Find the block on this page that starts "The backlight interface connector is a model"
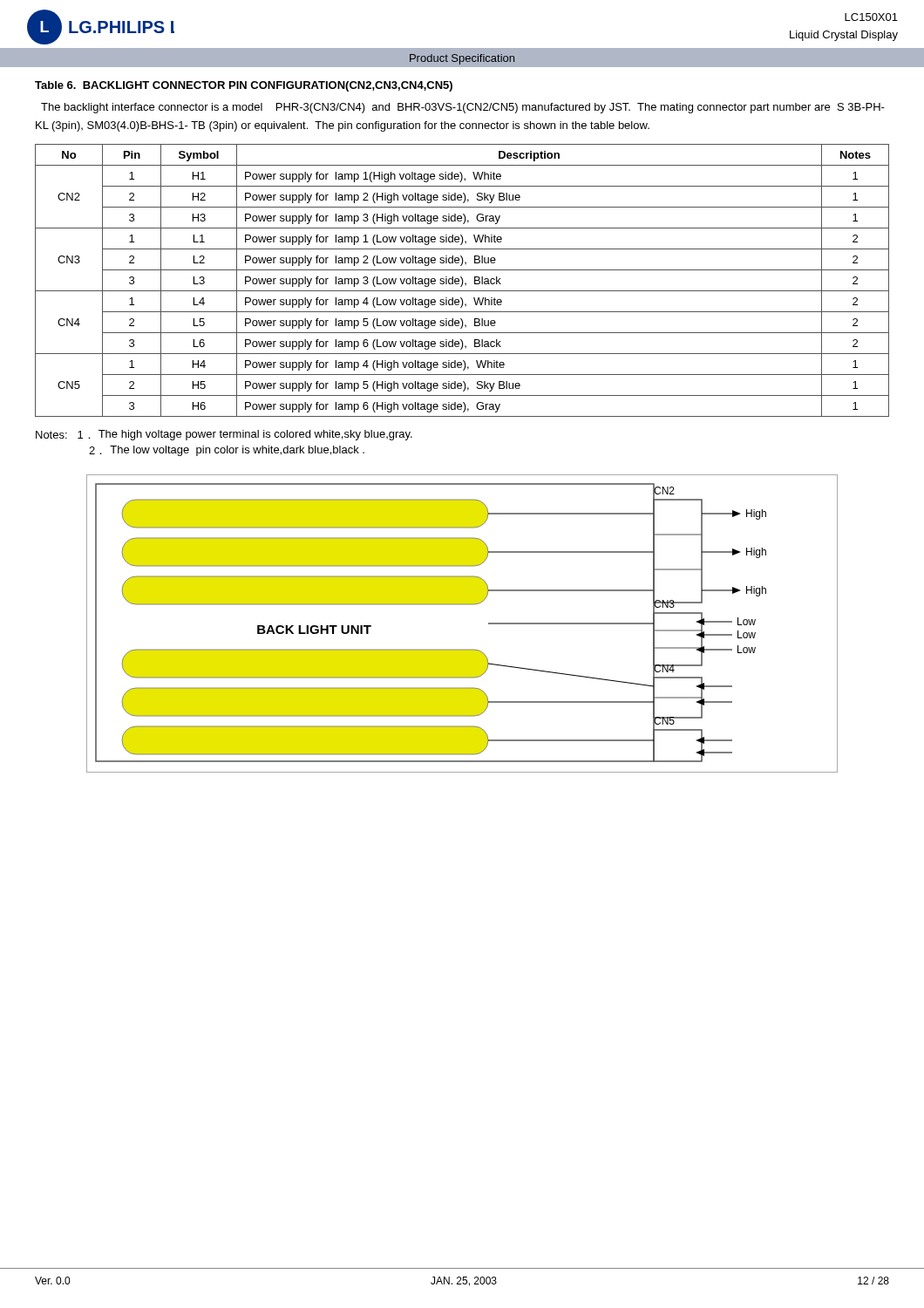The image size is (924, 1308). [460, 116]
